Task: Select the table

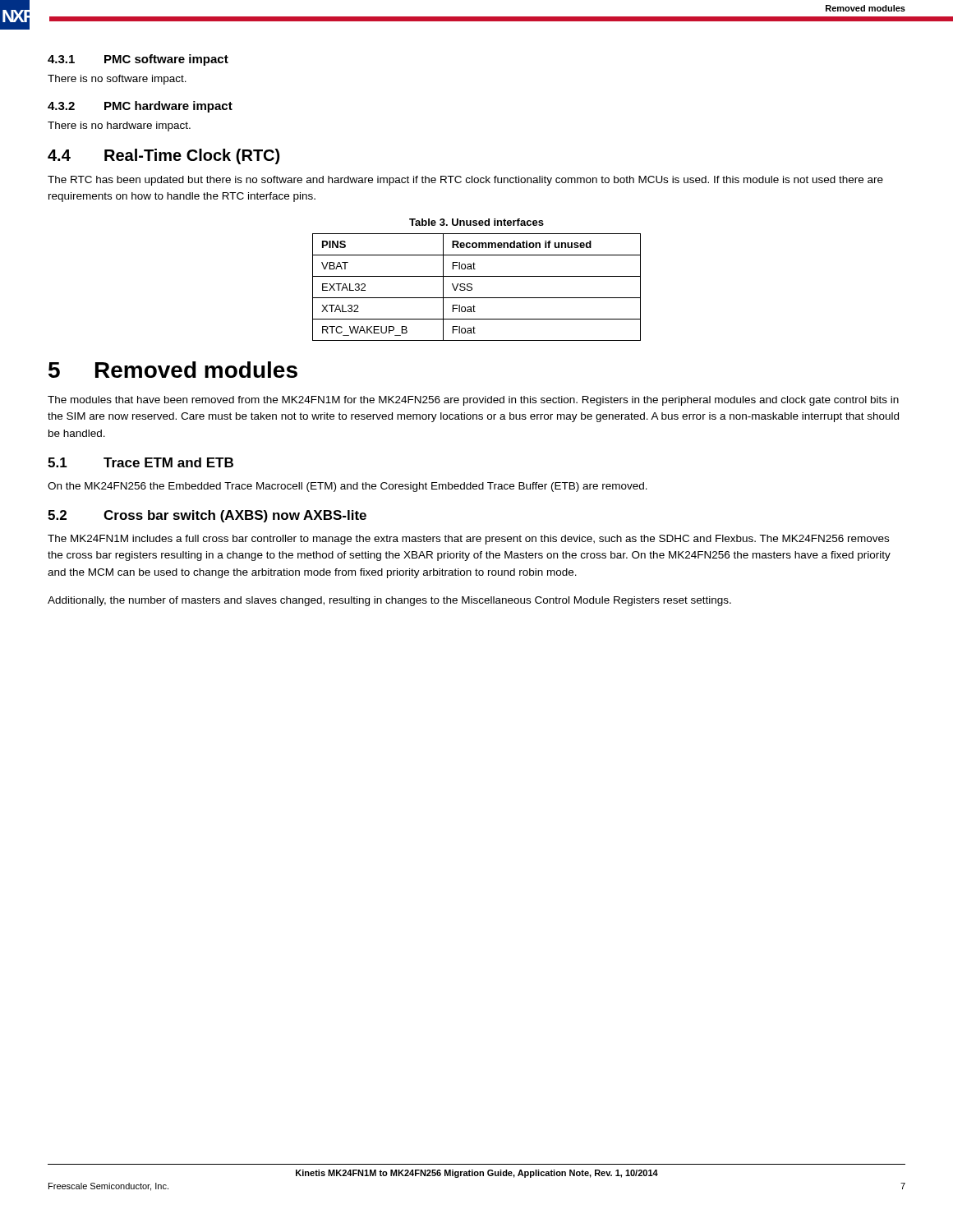Action: coord(476,287)
